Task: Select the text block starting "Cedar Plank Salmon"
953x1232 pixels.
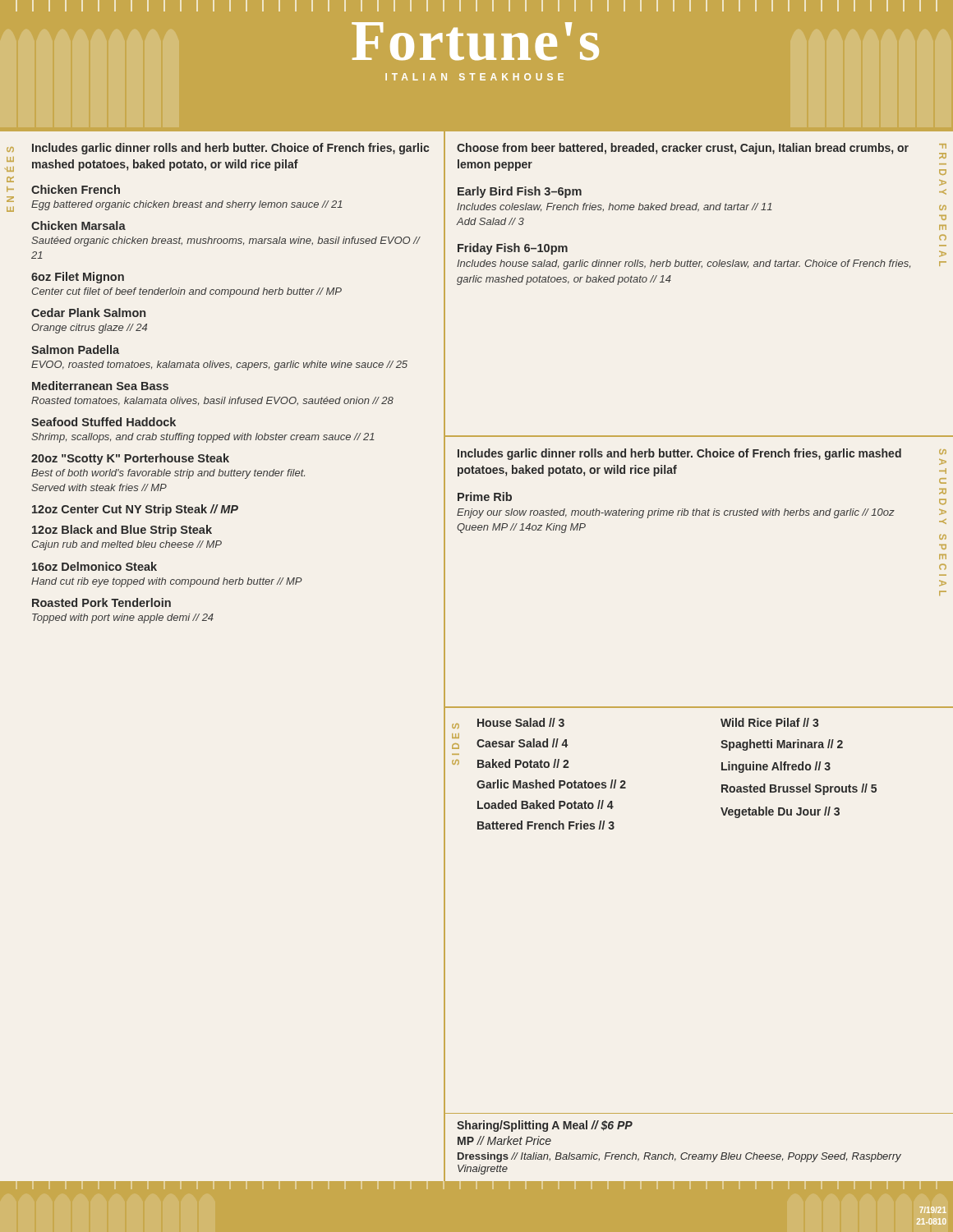Action: click(89, 313)
